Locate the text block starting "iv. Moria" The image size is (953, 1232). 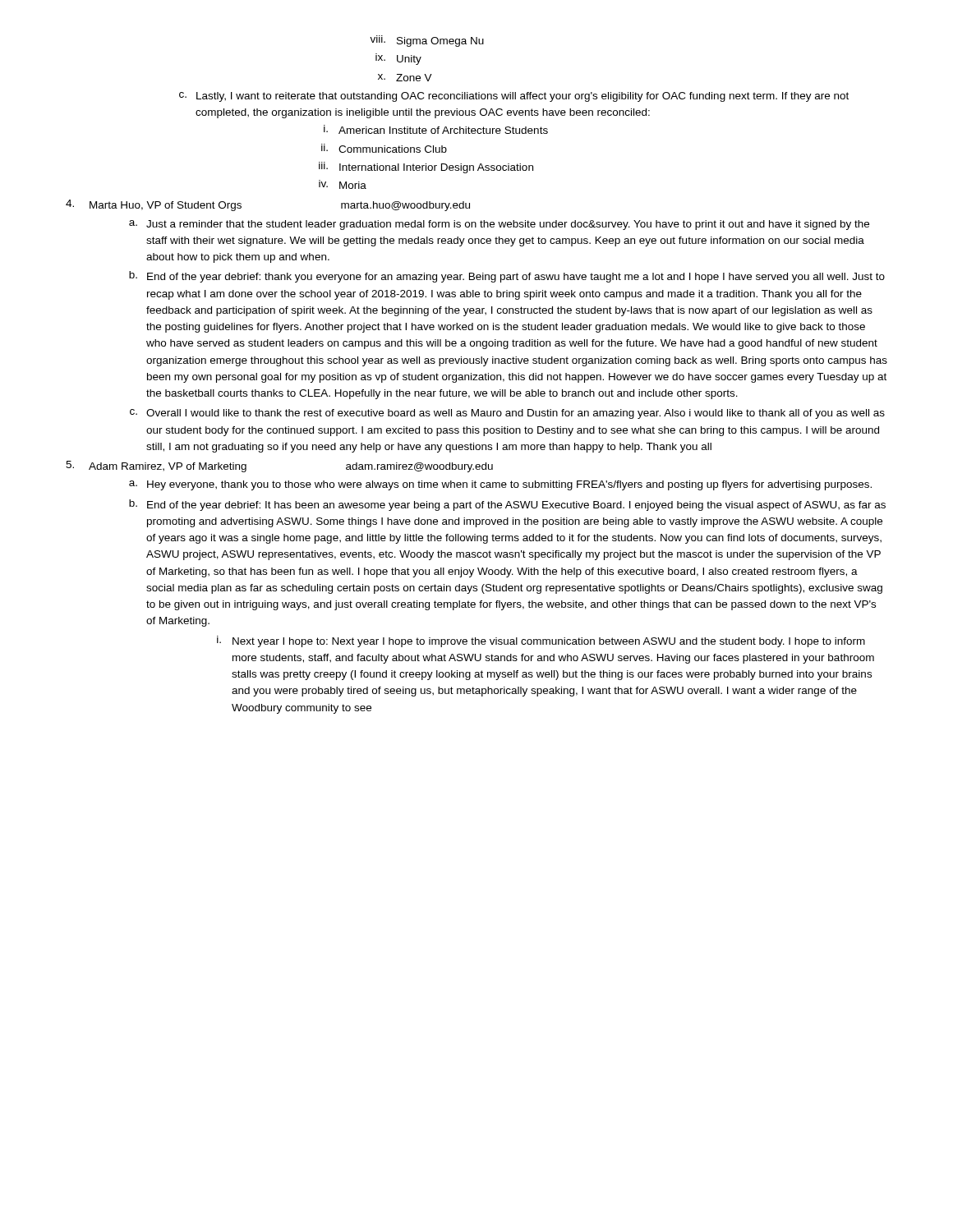343,184
